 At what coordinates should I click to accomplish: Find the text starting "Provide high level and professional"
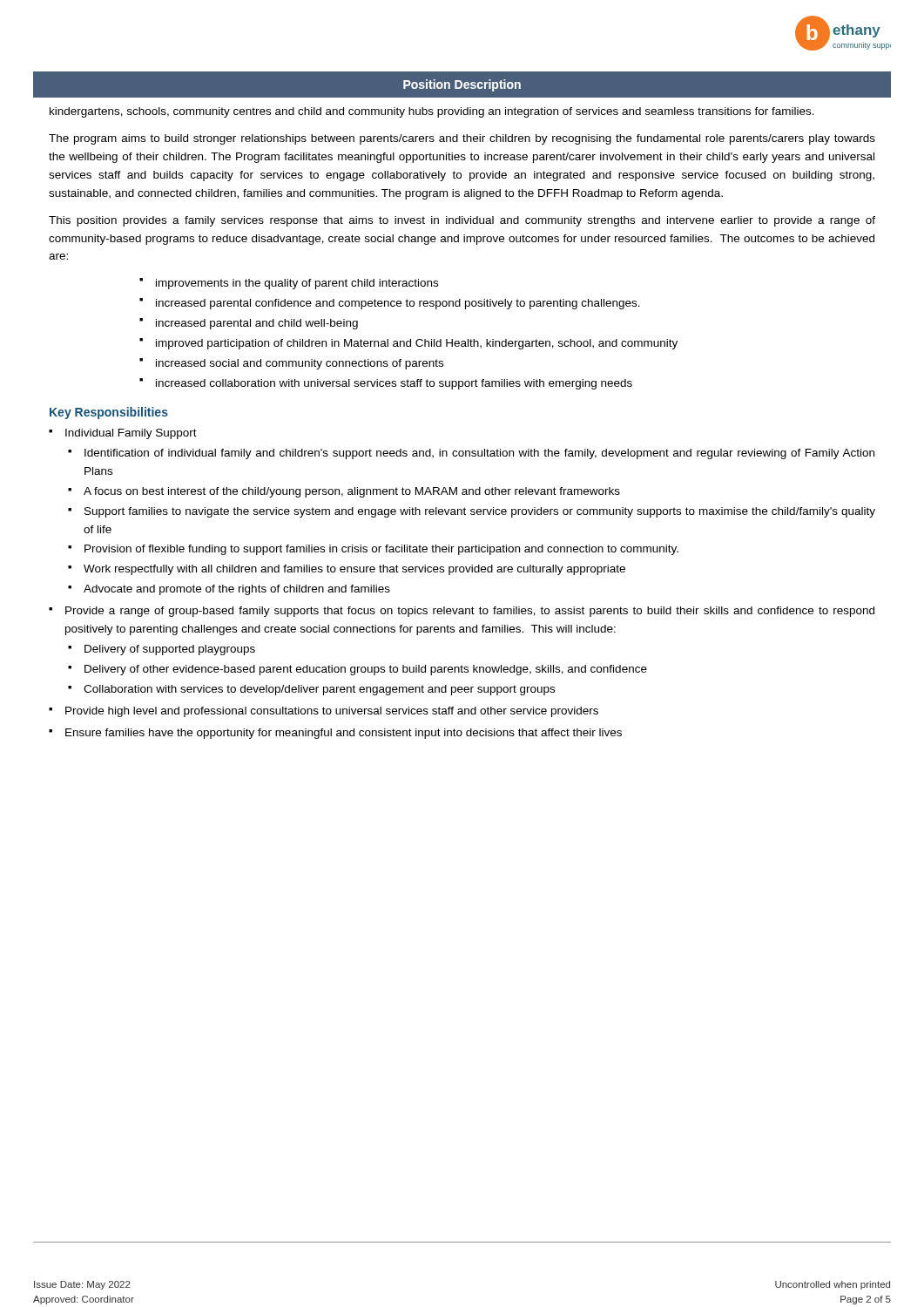[332, 710]
